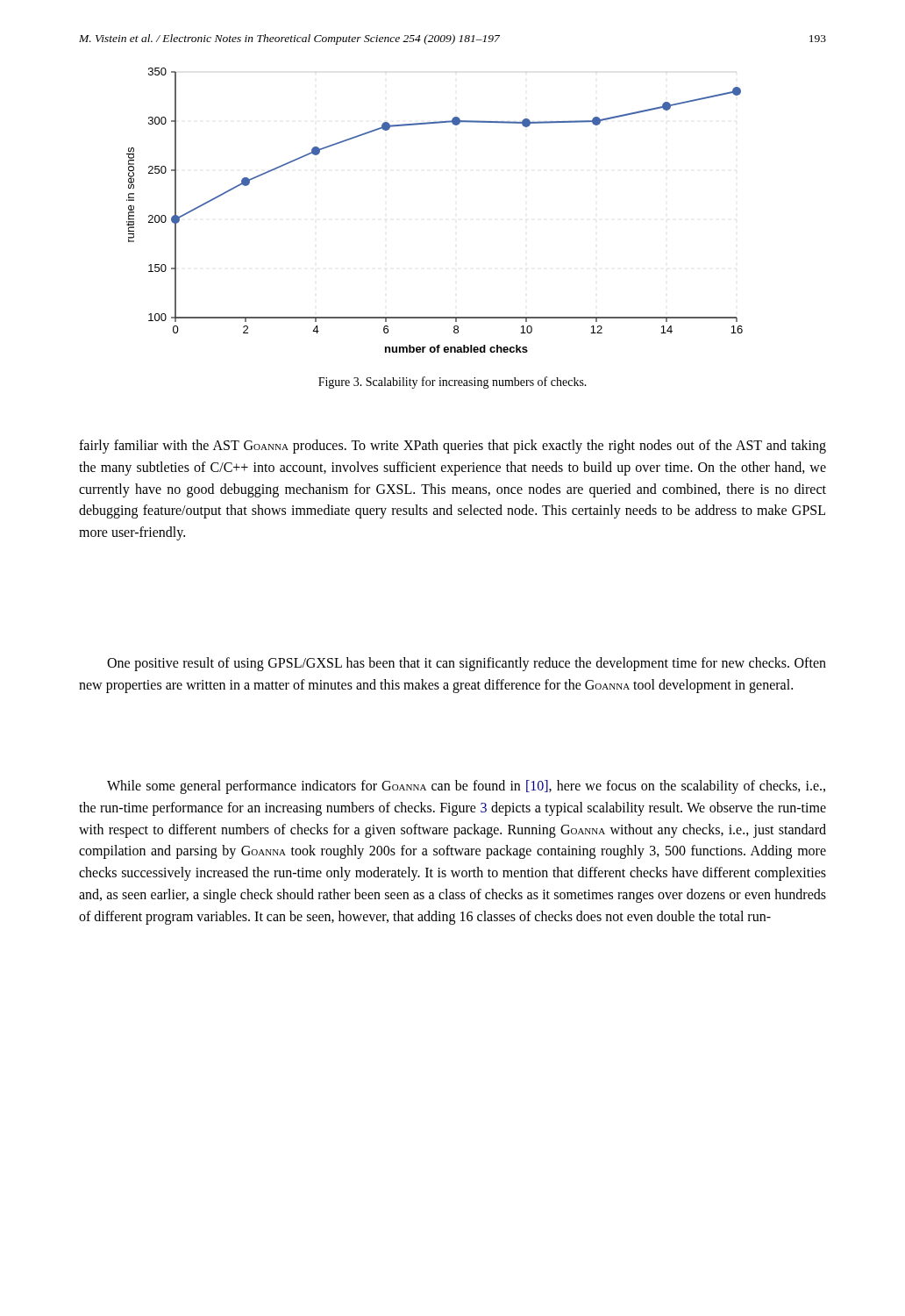The image size is (905, 1316).
Task: Where is the passage that starts "fairly familiar with the AST"?
Action: 452,490
